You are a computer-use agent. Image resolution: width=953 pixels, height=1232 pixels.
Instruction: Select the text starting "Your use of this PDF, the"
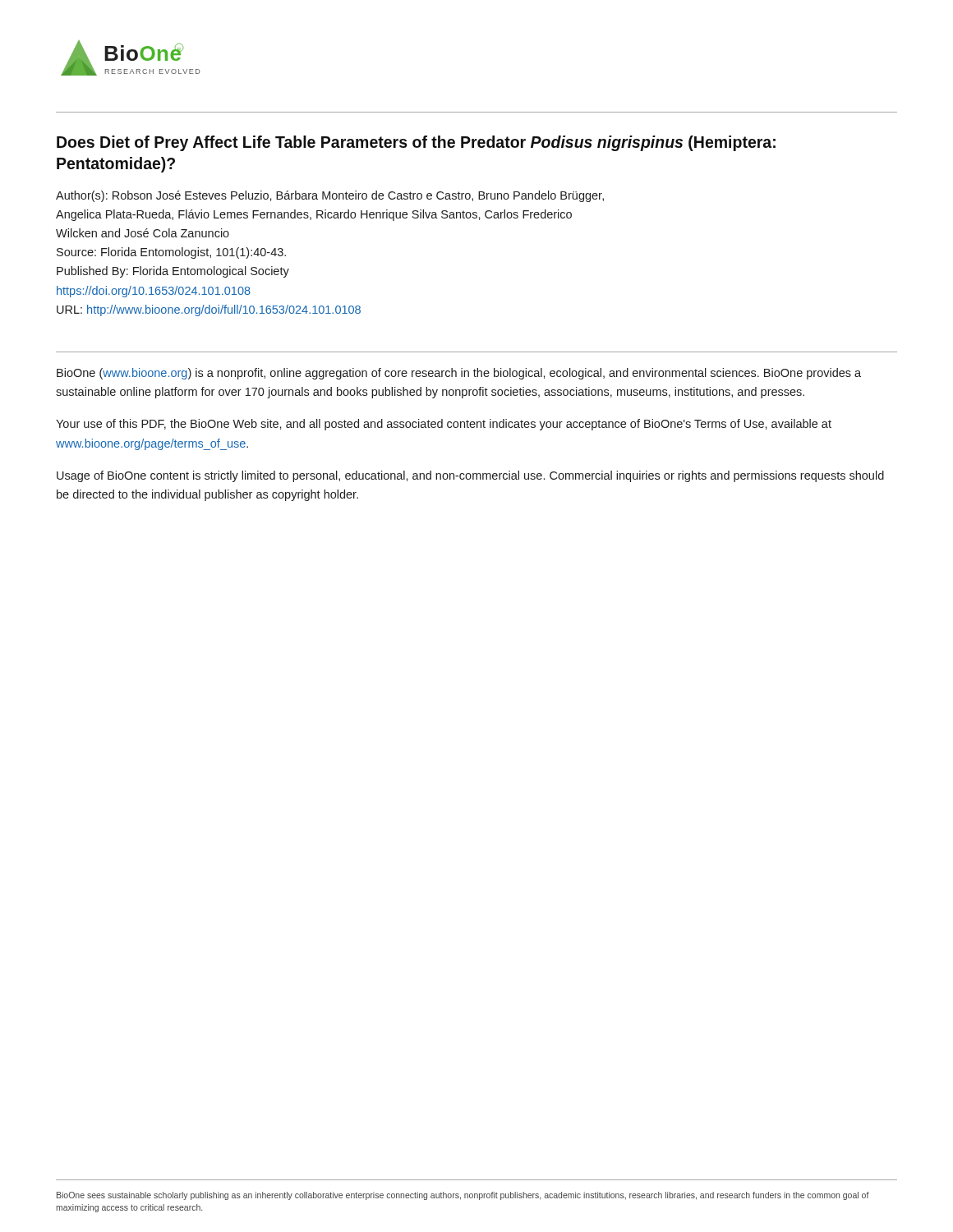pos(444,434)
